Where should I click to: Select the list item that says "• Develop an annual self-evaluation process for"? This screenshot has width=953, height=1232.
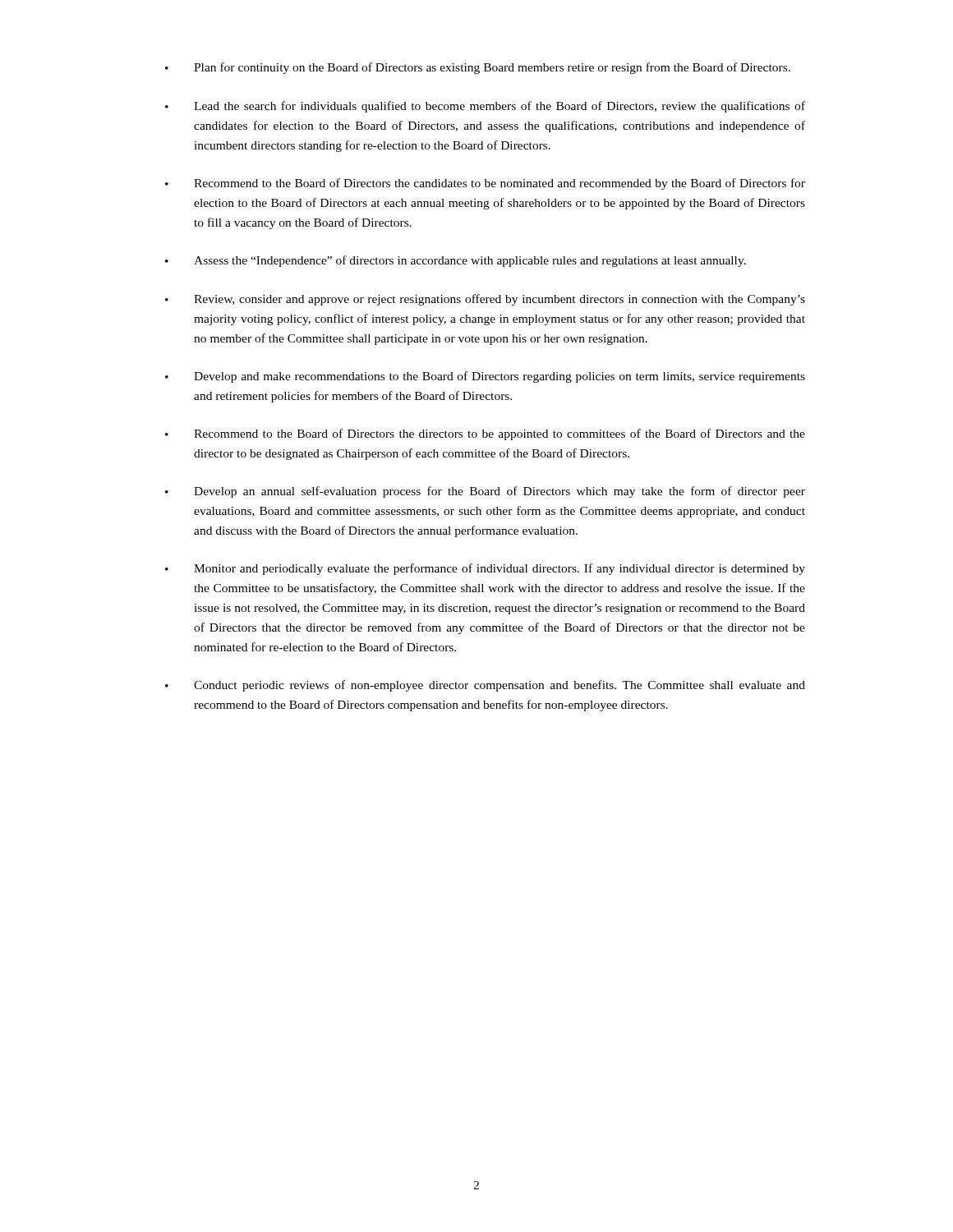tap(485, 511)
